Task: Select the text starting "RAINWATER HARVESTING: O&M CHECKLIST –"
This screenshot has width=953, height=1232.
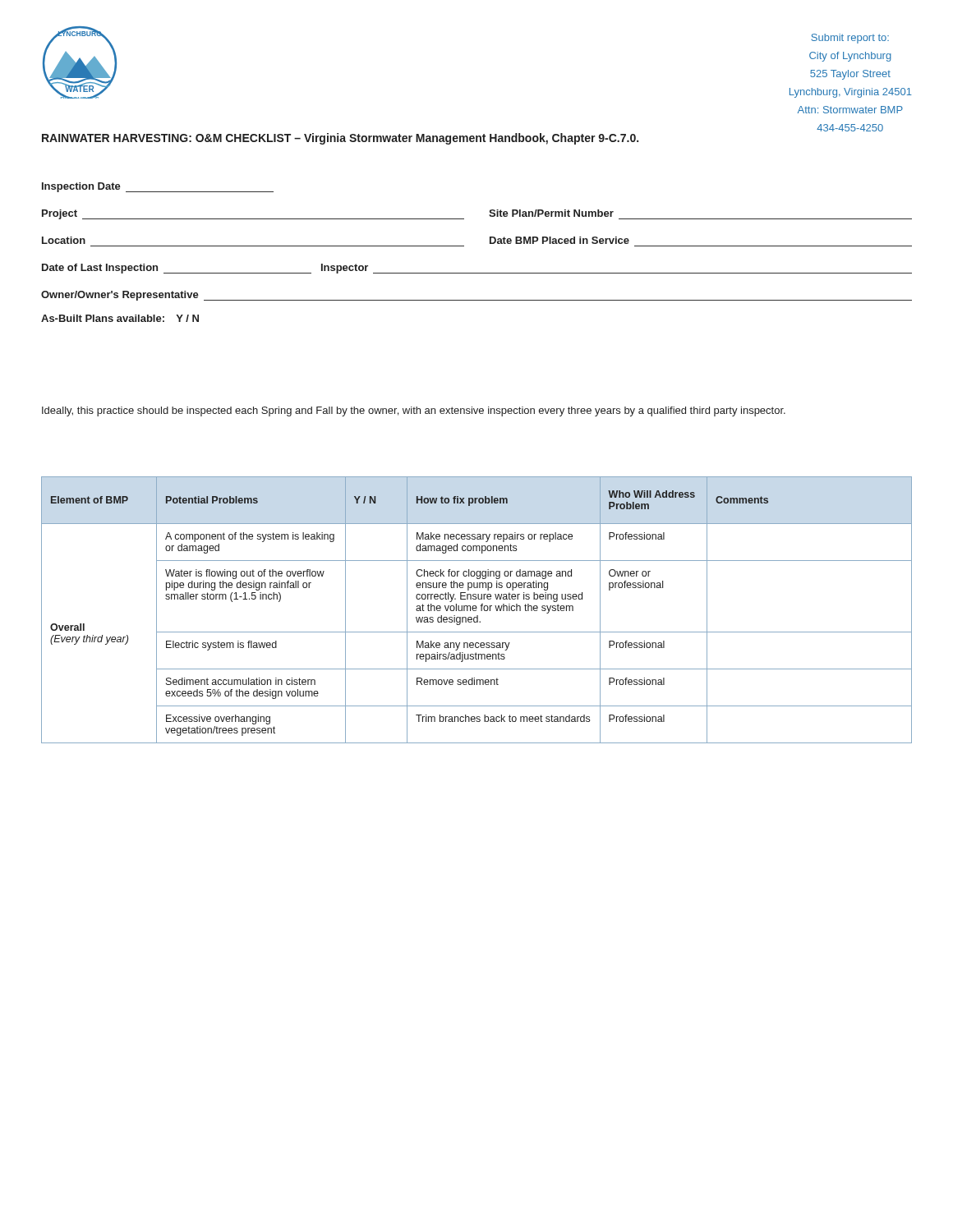Action: [x=476, y=138]
